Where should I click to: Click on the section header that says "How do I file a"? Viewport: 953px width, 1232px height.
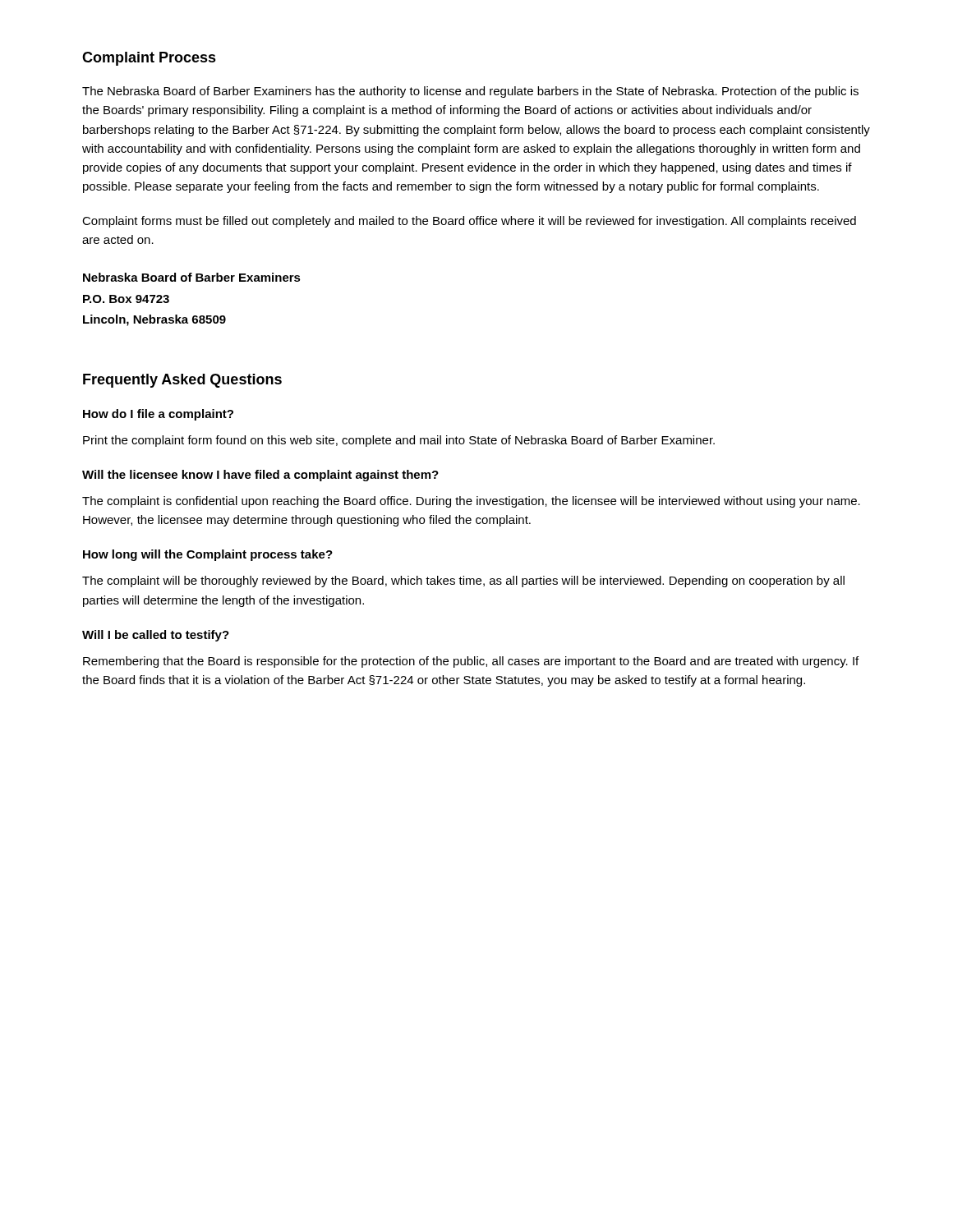158,413
